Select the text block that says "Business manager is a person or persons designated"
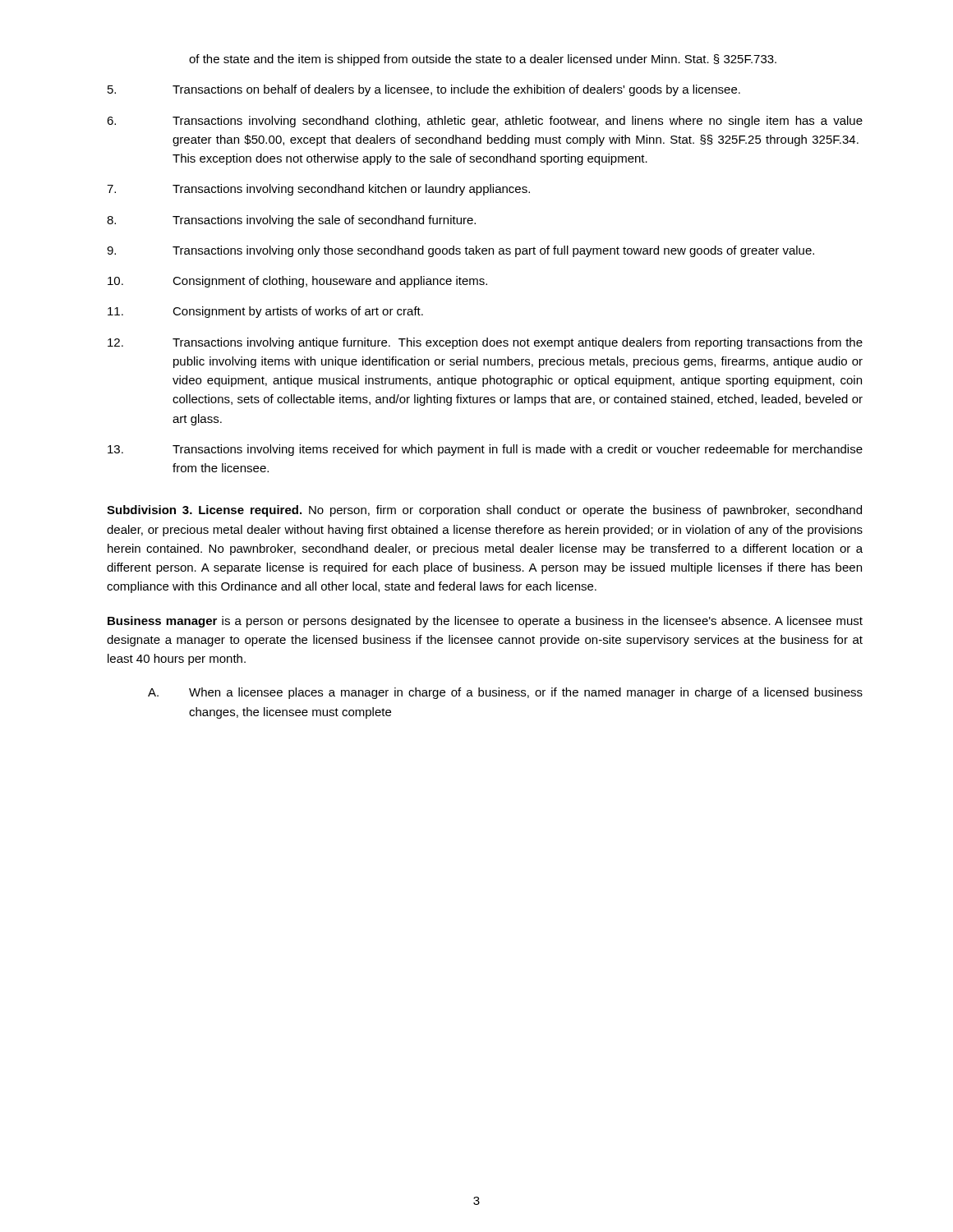 click(485, 639)
